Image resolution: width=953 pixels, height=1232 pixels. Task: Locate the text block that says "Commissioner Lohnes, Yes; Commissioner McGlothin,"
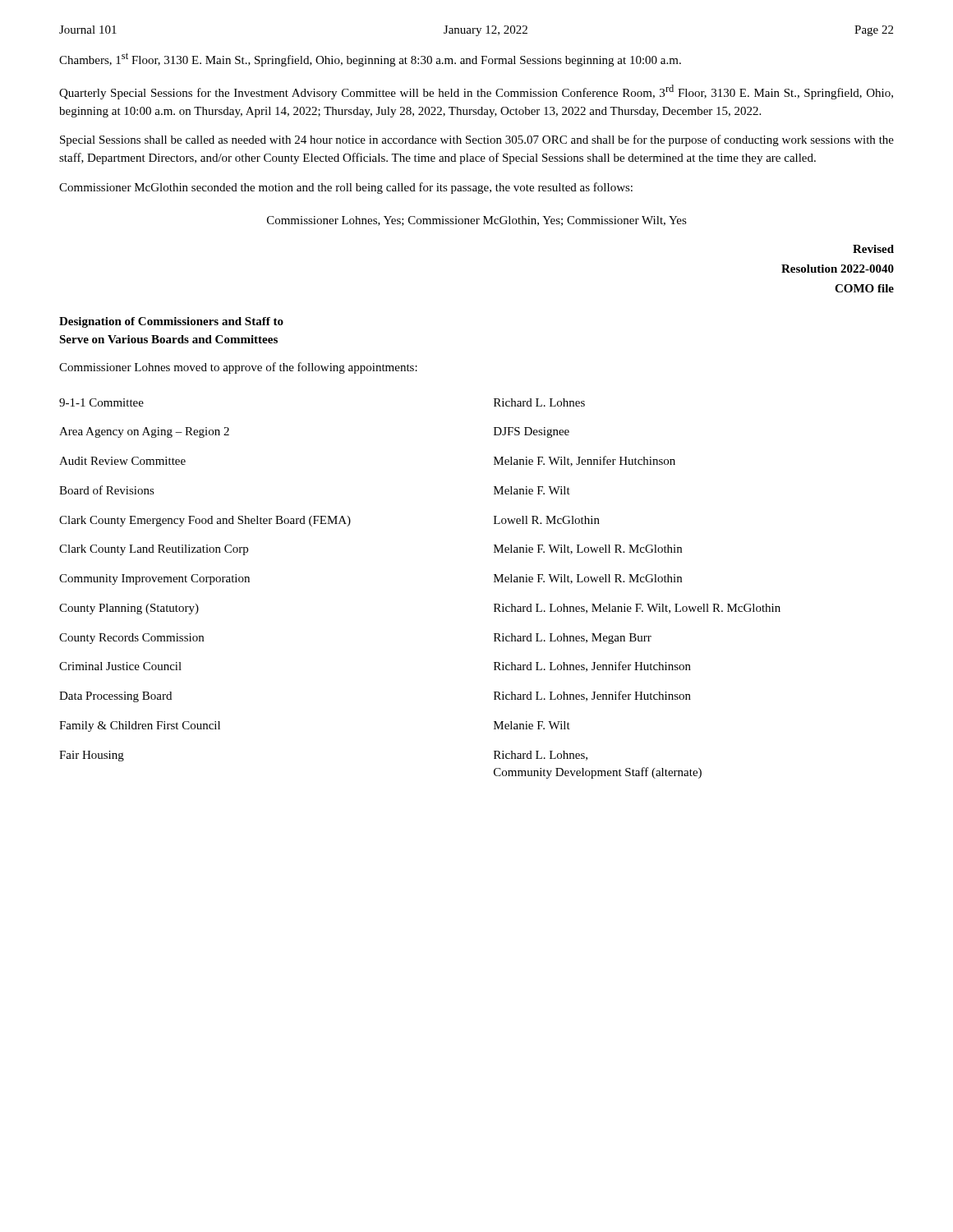(476, 220)
